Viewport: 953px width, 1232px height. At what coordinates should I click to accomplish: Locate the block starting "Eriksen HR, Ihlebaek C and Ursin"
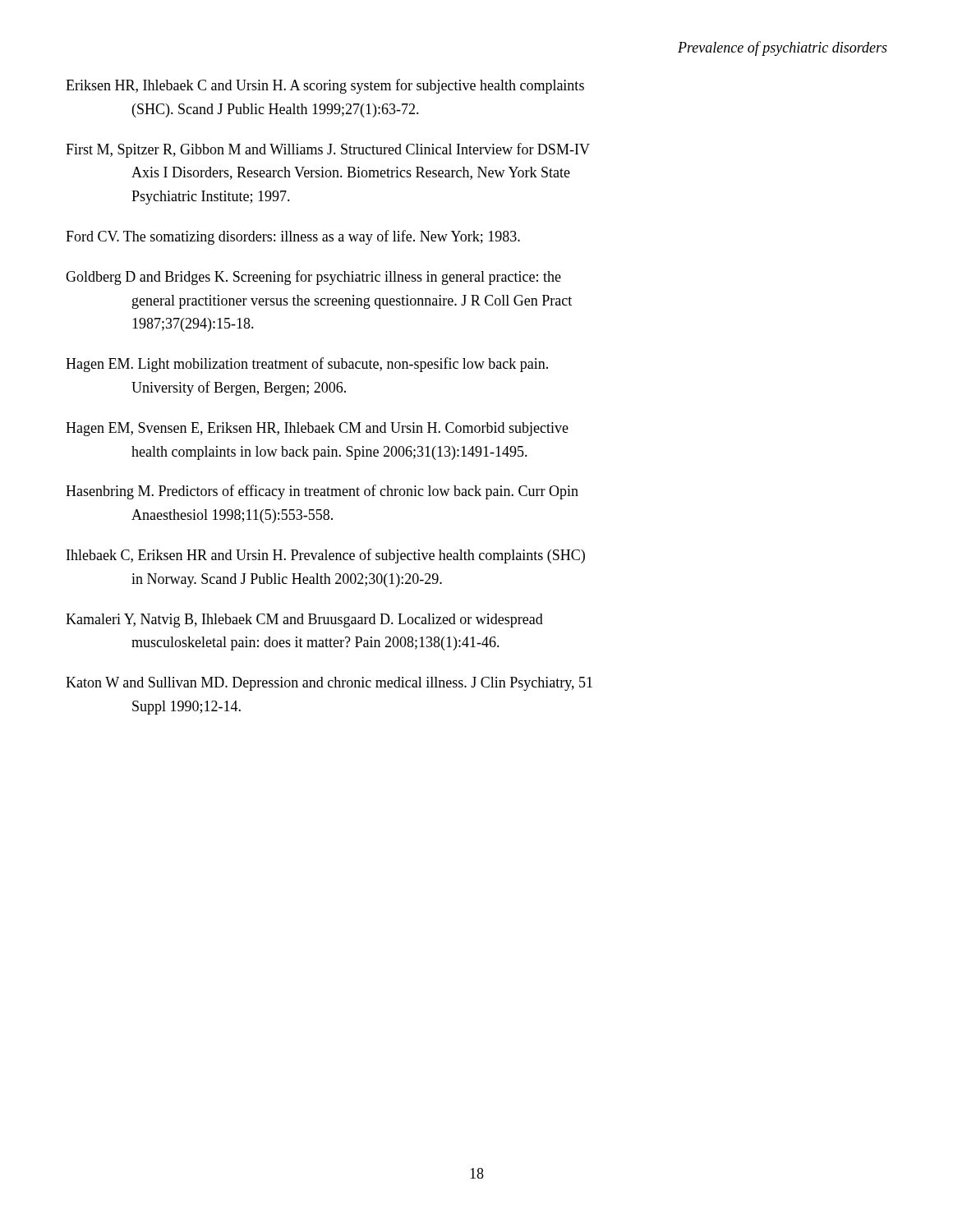476,98
